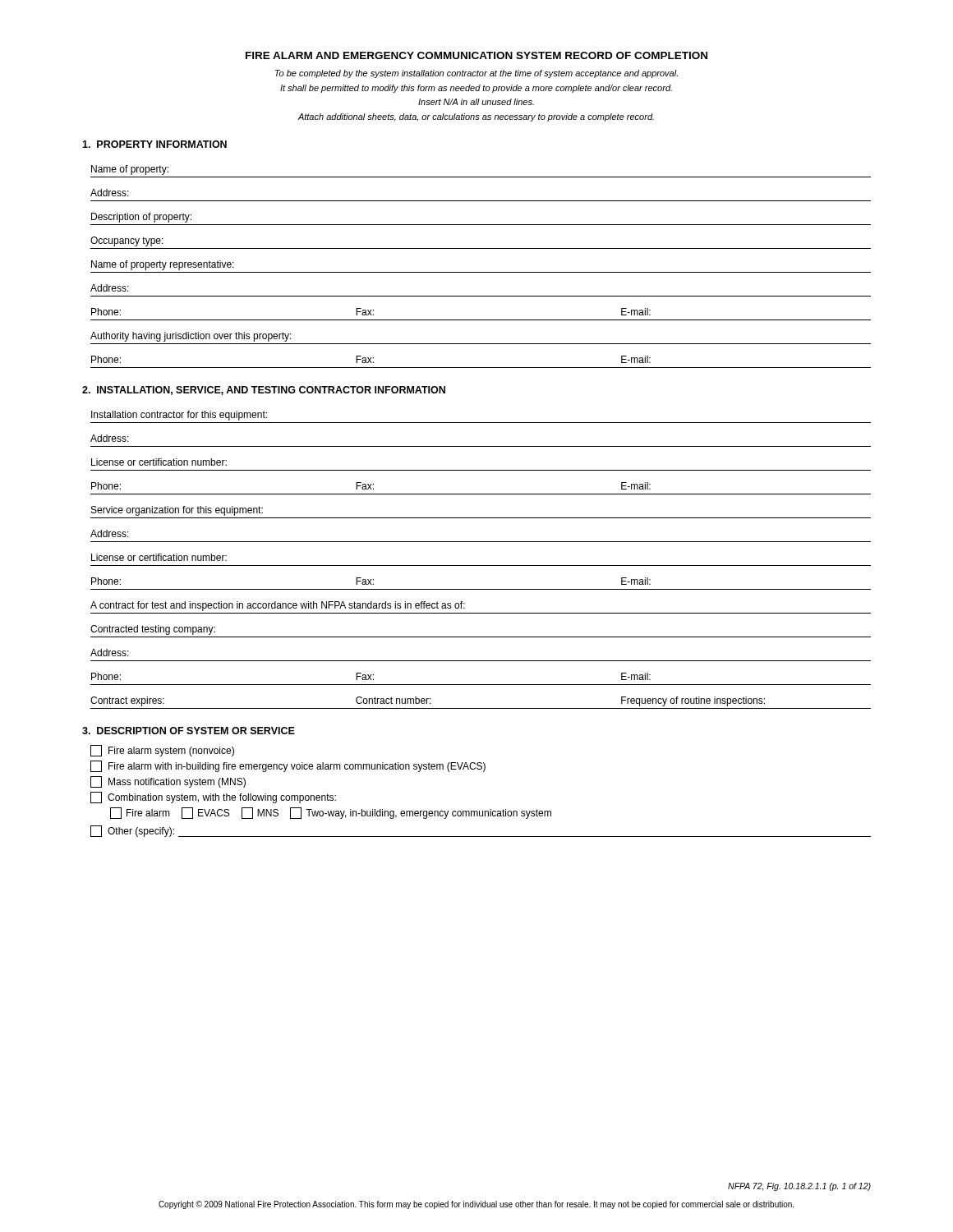953x1232 pixels.
Task: Locate the element starting "NFPA 72, Fig."
Action: tap(799, 1186)
